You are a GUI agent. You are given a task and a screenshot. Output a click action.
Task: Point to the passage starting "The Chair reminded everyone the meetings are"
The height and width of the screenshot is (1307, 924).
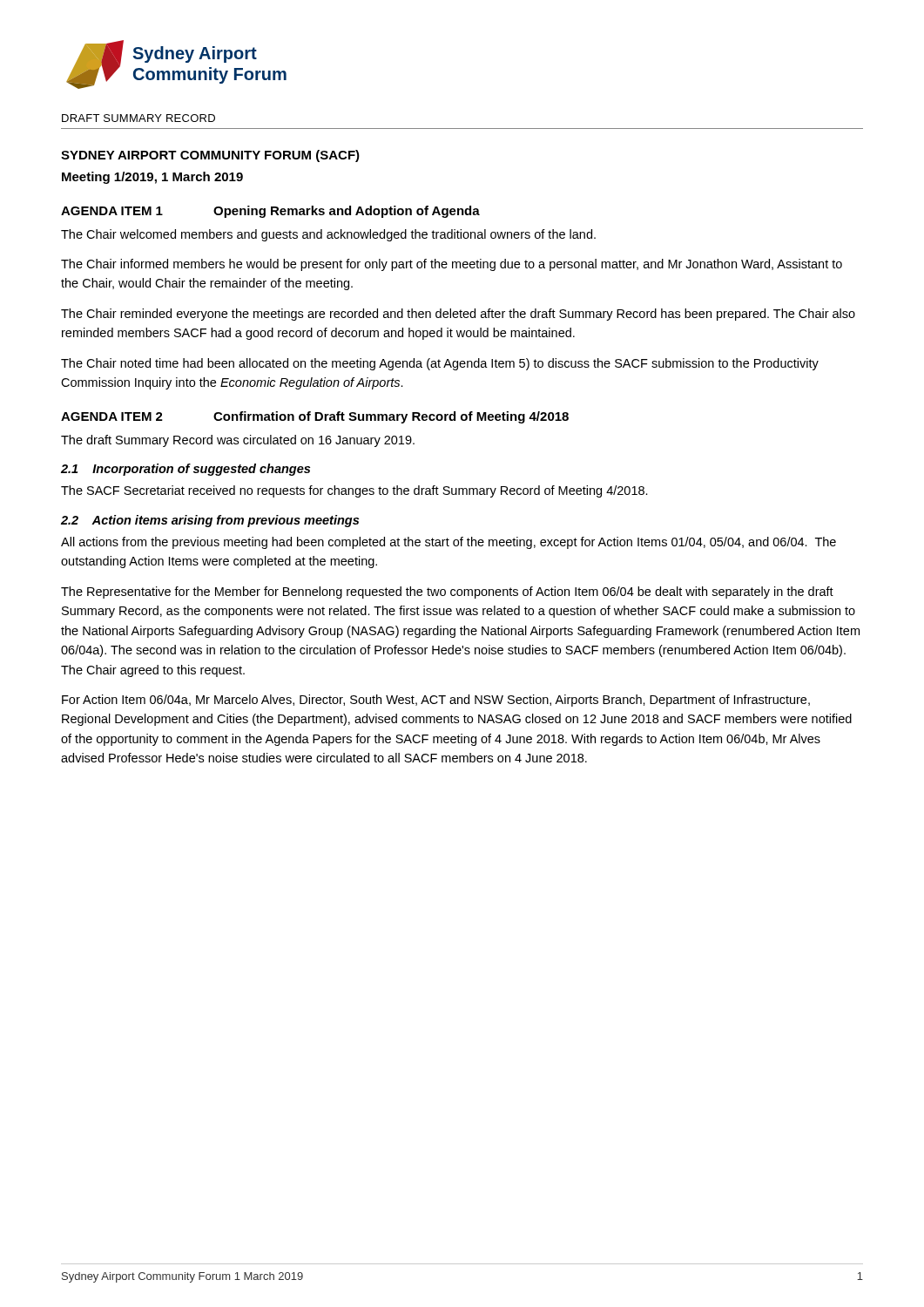[x=462, y=324]
